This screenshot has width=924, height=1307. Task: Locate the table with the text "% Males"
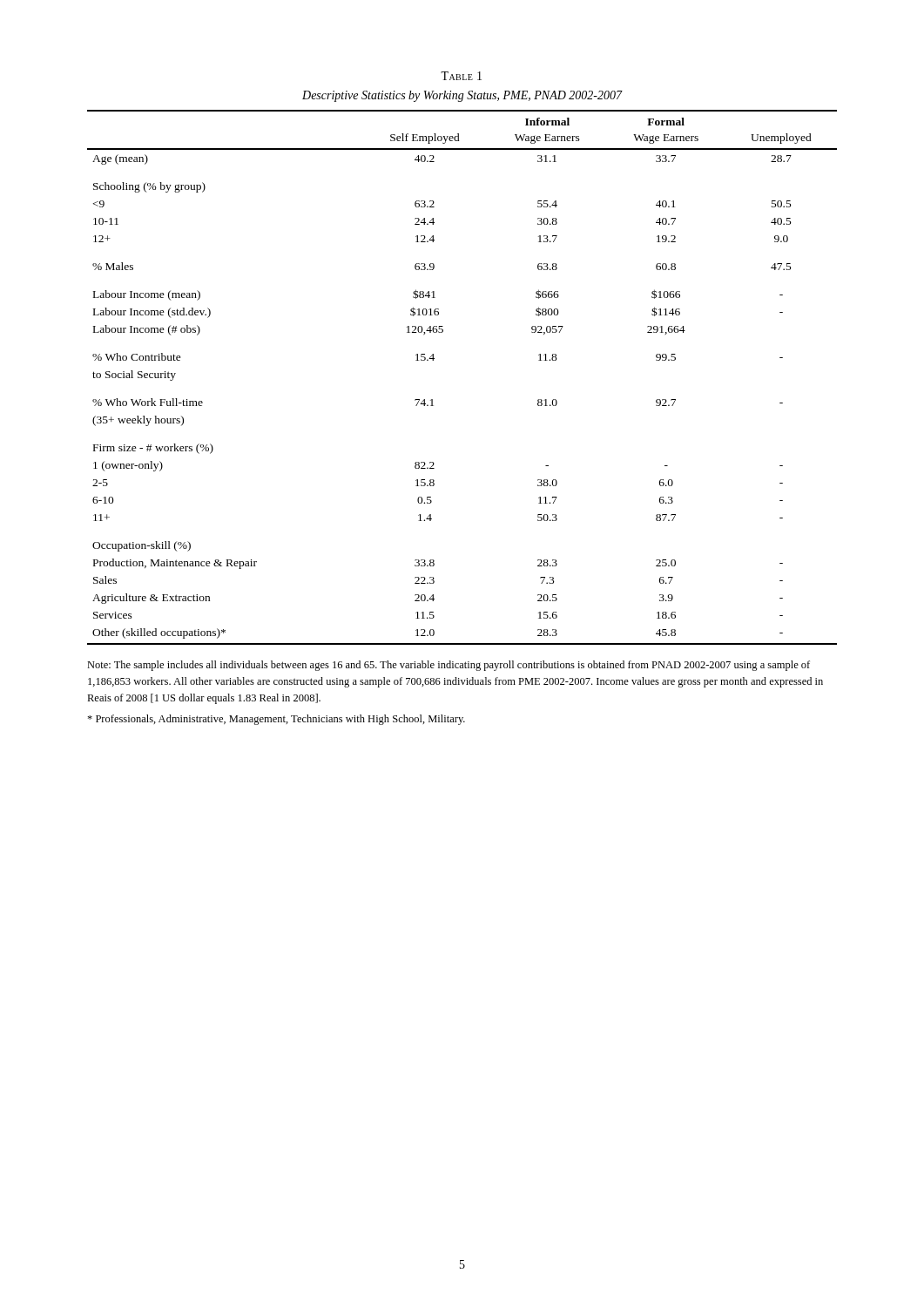[x=462, y=377]
